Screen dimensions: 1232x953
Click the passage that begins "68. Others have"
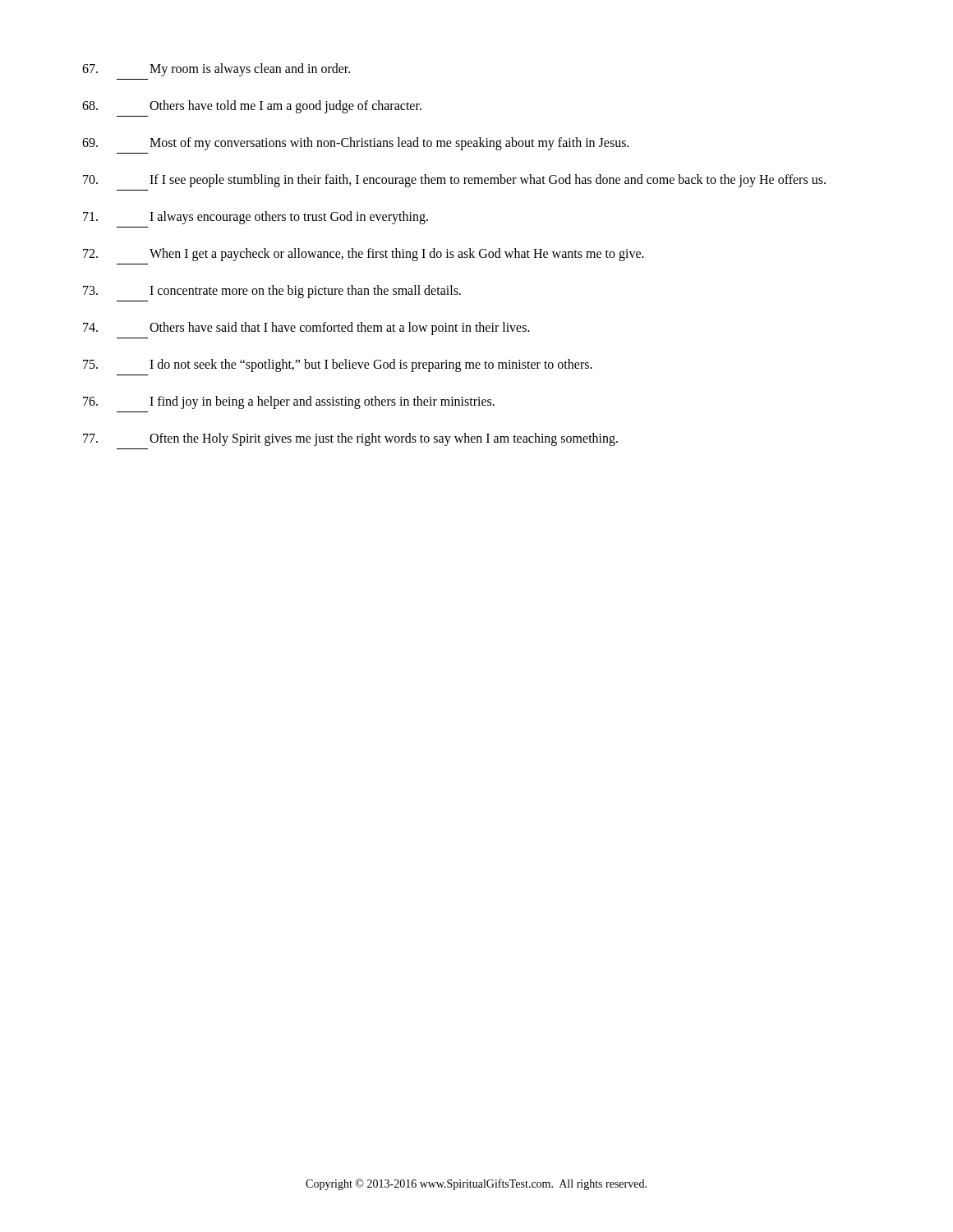pos(252,107)
